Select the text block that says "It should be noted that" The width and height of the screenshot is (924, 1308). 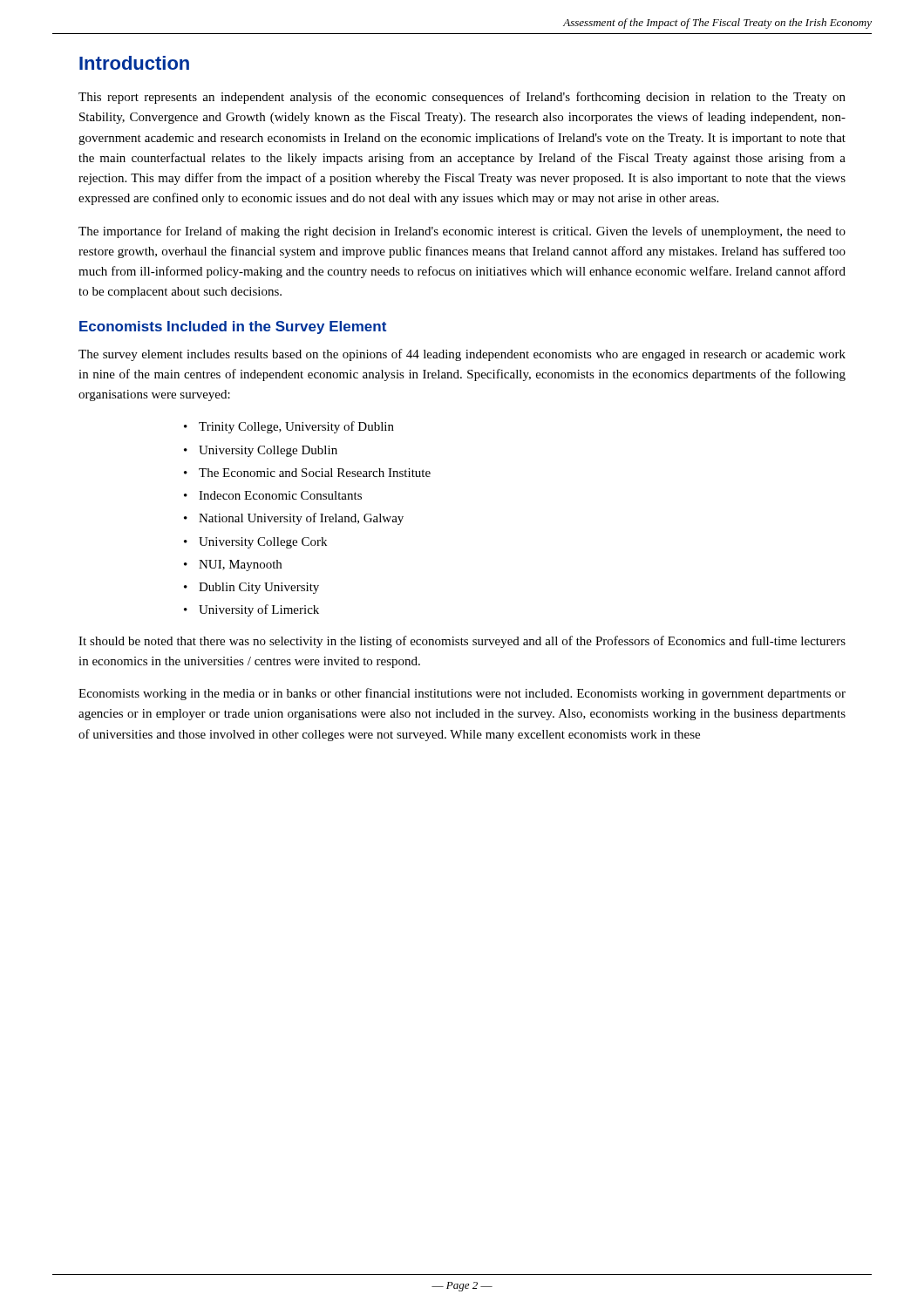click(462, 651)
